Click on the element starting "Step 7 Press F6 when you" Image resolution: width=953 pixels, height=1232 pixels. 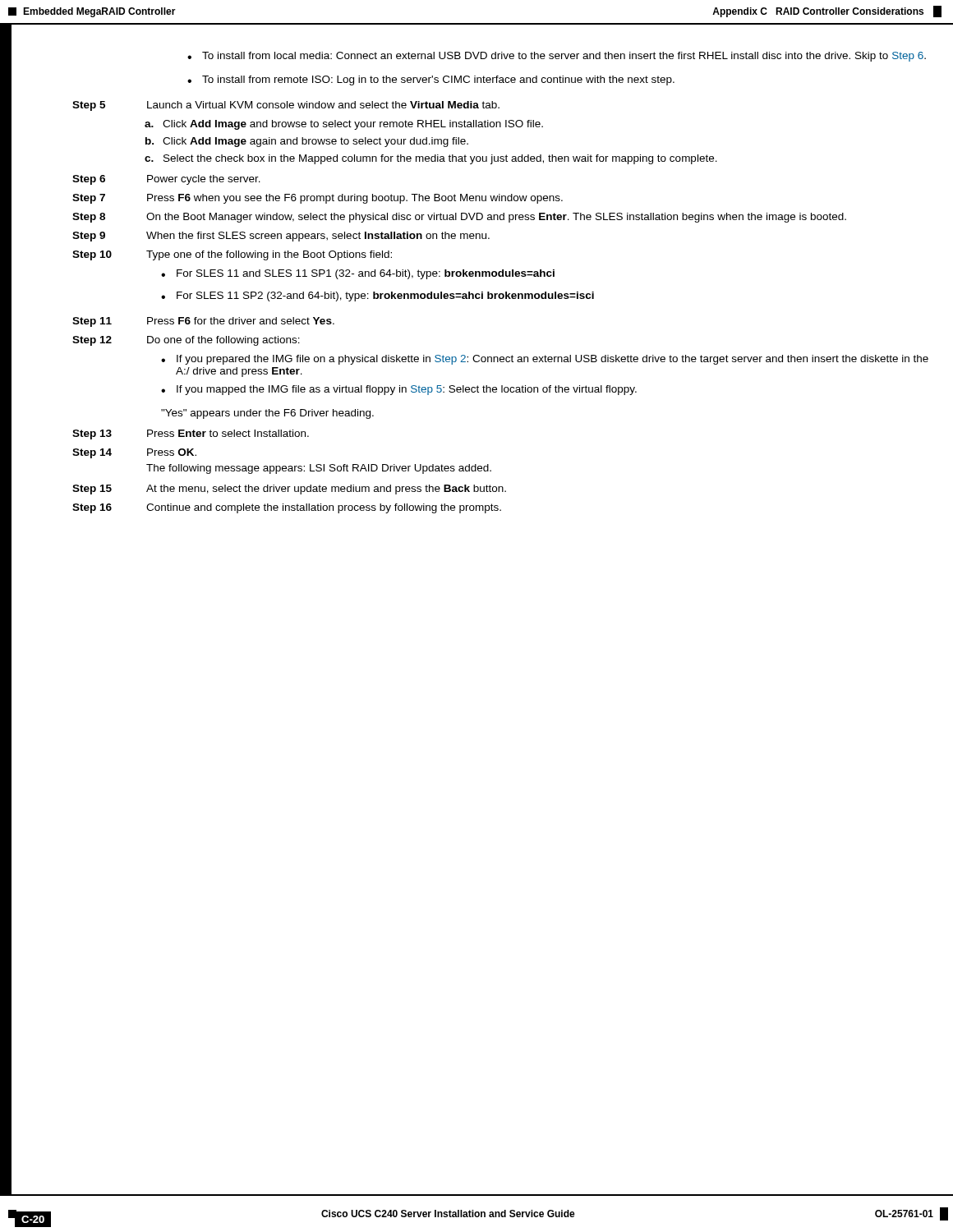pos(501,197)
